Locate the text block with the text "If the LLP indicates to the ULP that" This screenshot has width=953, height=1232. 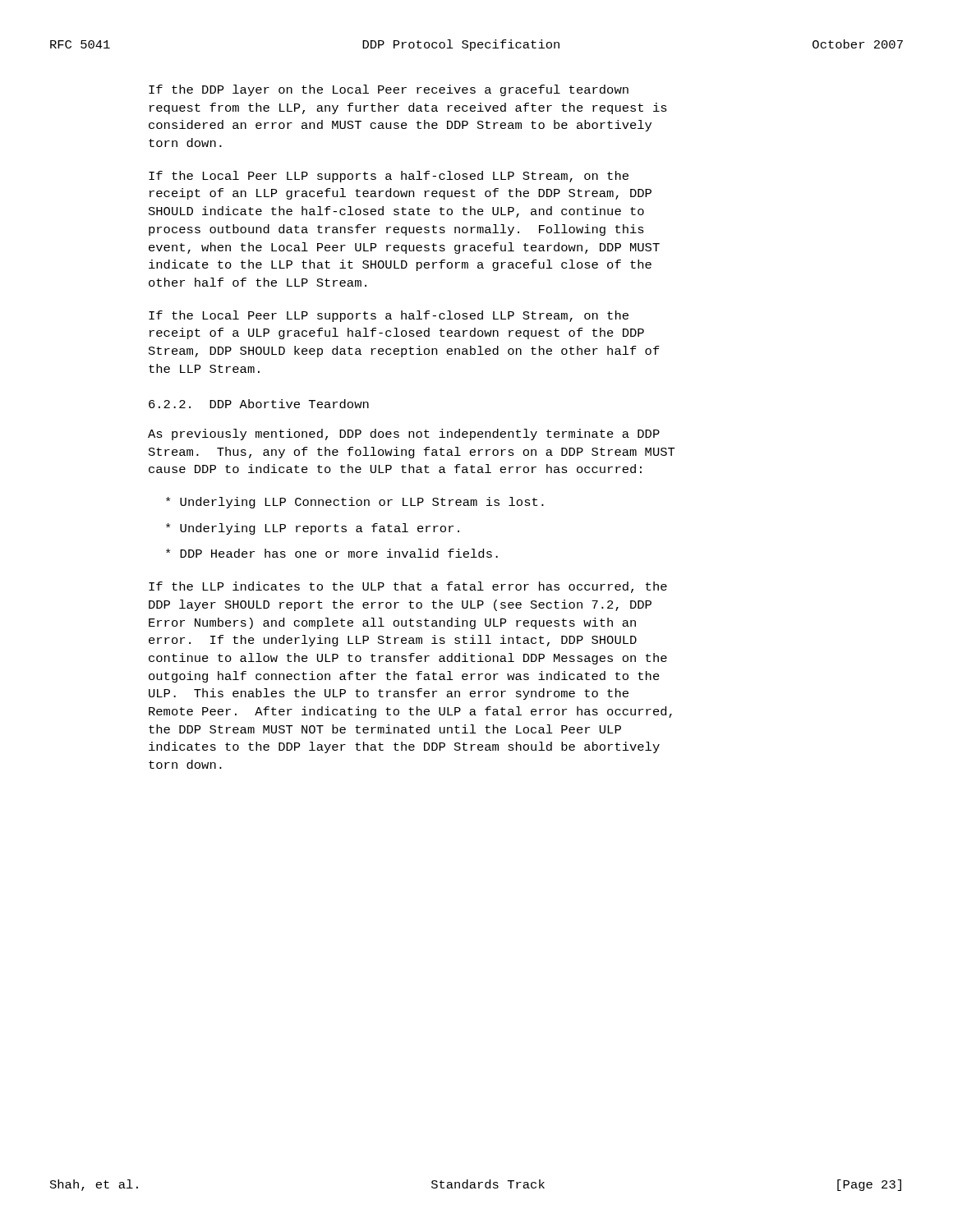tap(412, 676)
